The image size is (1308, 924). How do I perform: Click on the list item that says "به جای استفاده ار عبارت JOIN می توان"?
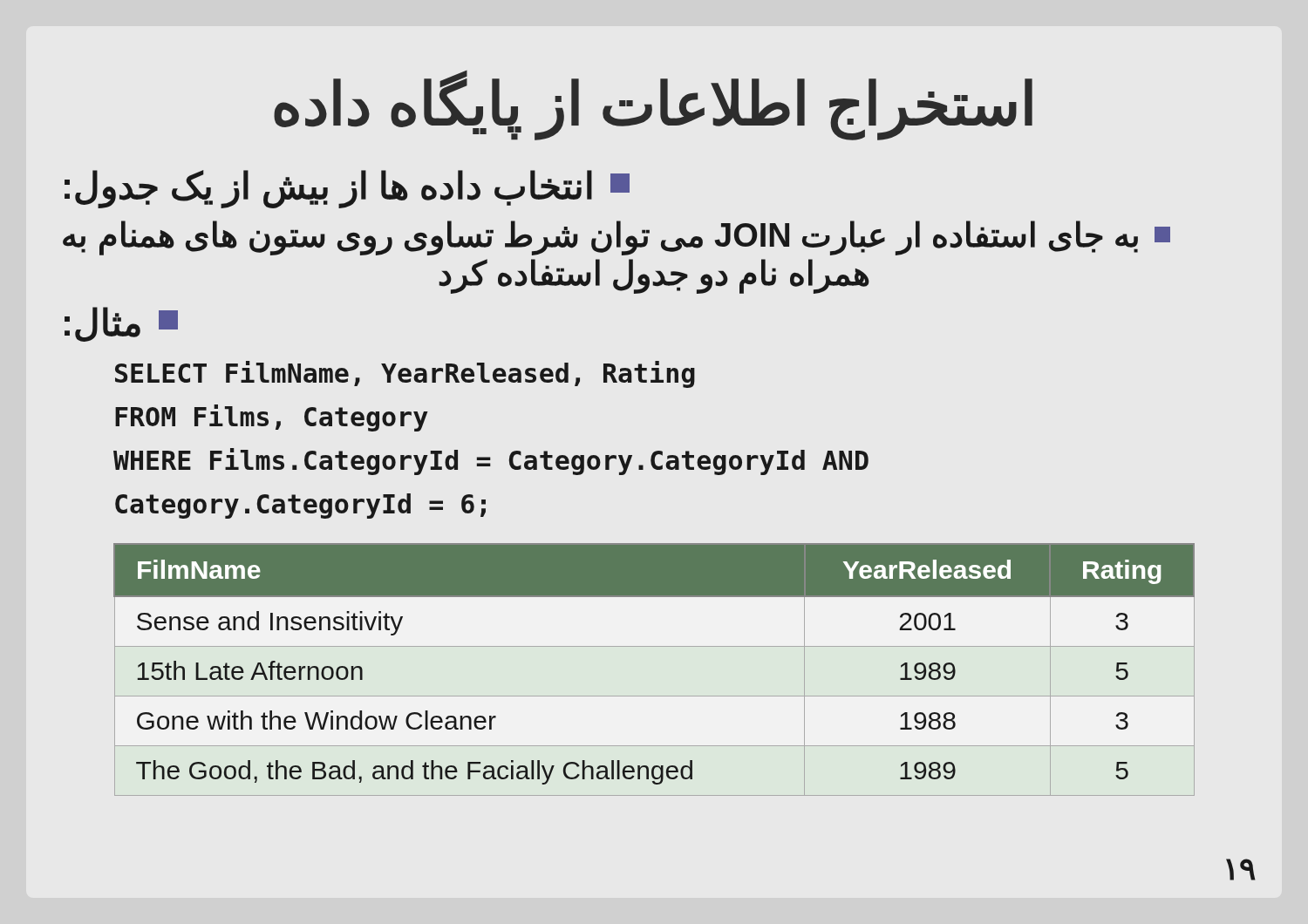615,235
